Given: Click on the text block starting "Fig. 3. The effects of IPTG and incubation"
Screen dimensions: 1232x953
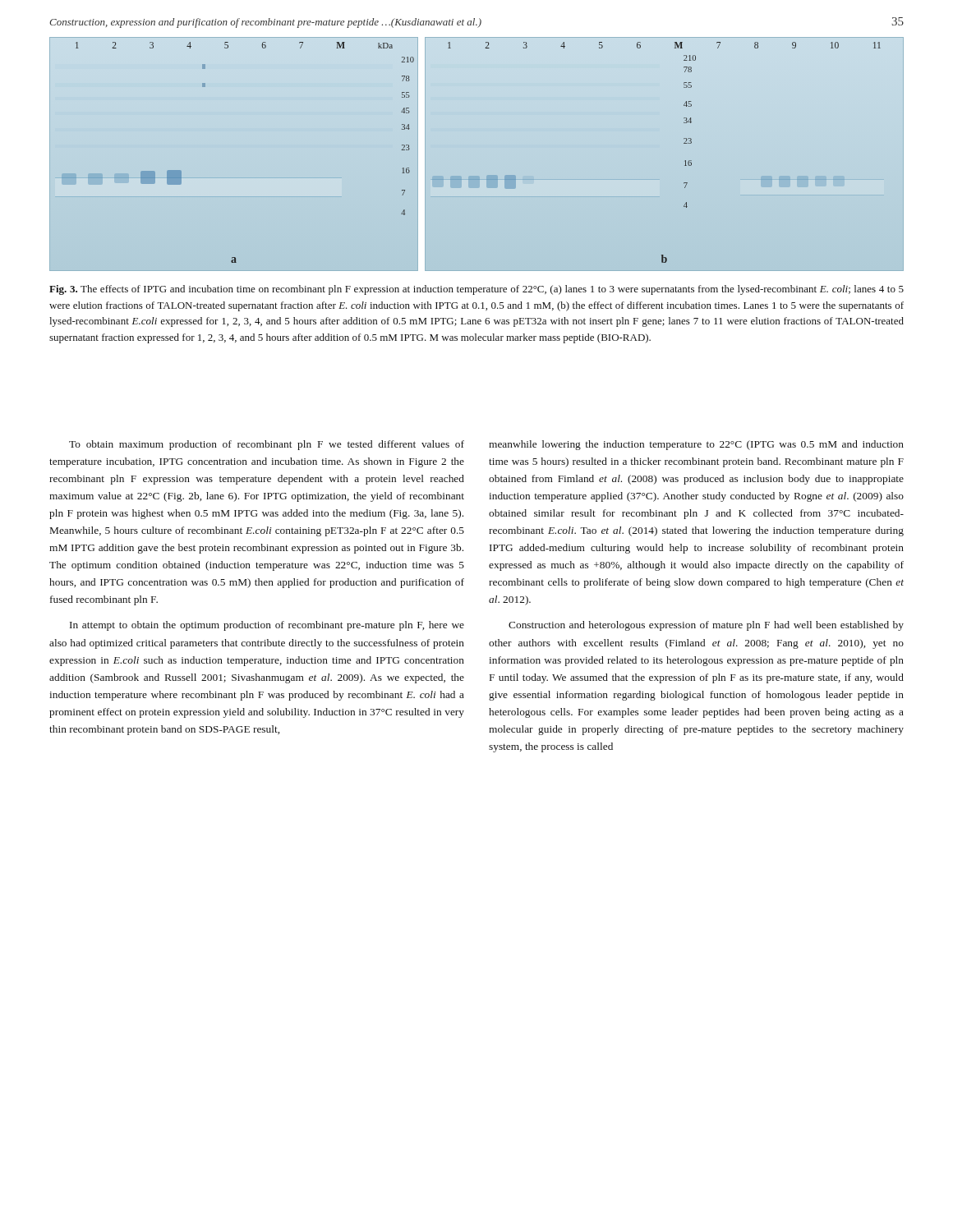Looking at the screenshot, I should coord(476,313).
